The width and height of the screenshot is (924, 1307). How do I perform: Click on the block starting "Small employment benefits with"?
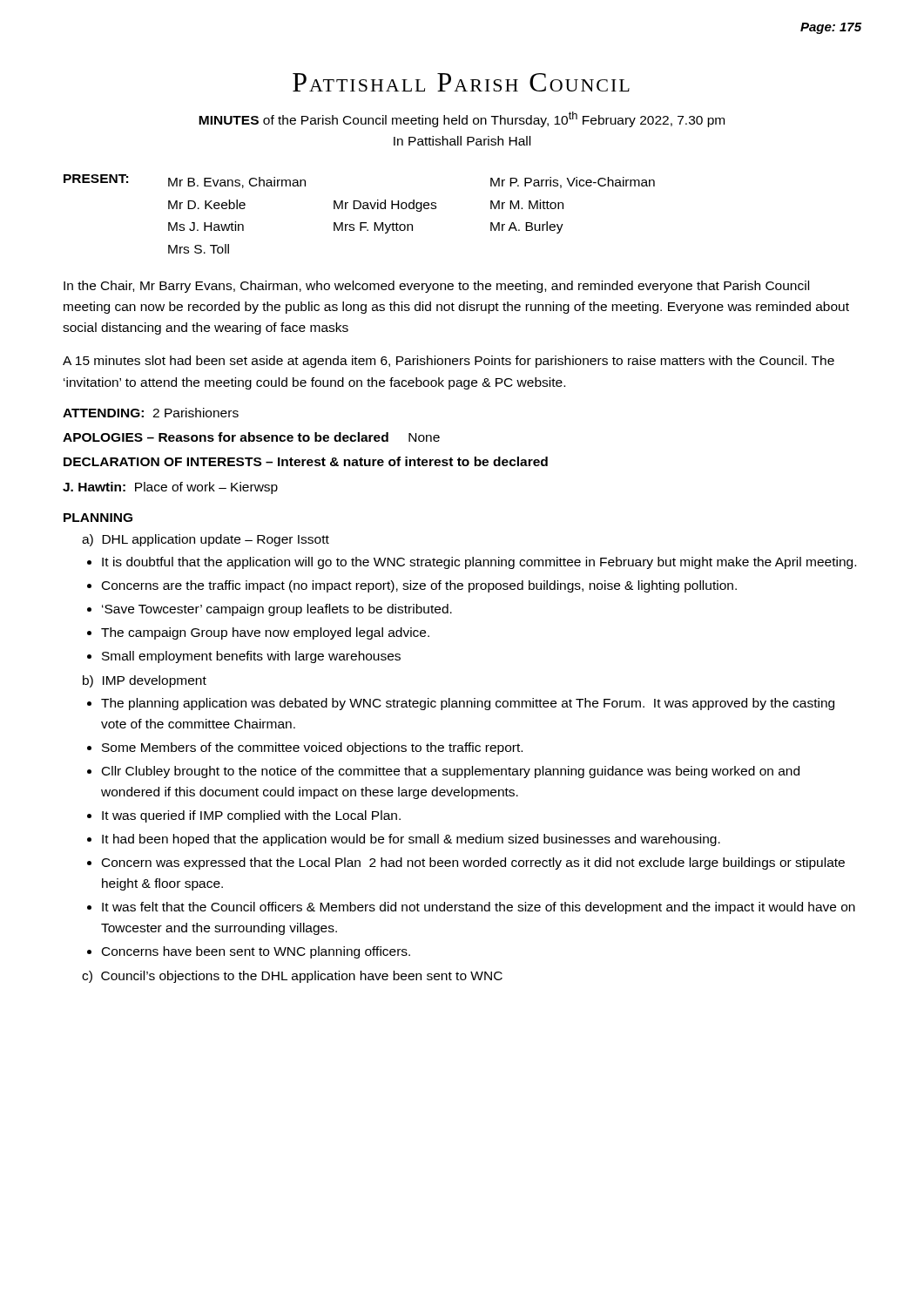tap(251, 655)
